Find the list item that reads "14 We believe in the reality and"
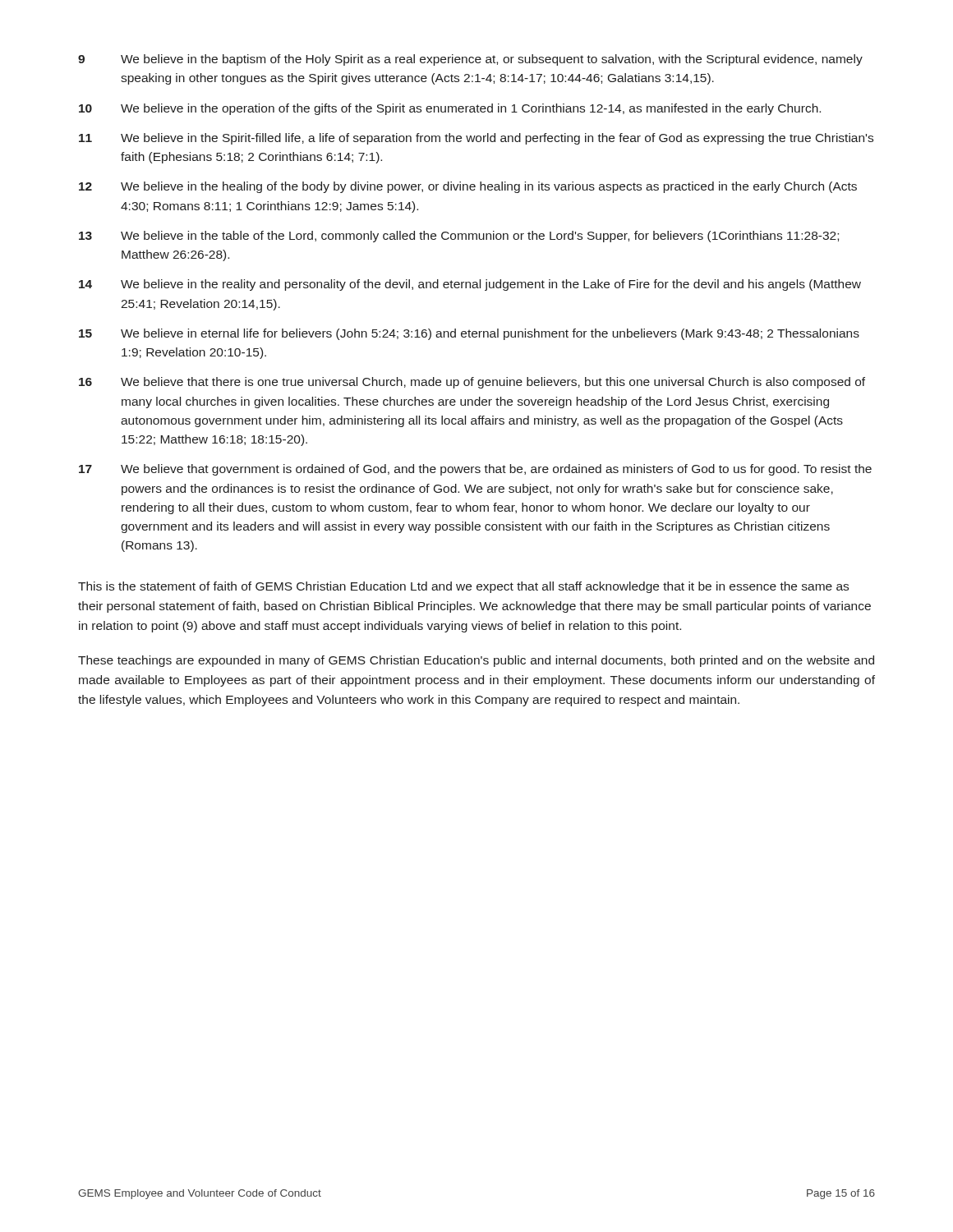 pos(476,294)
